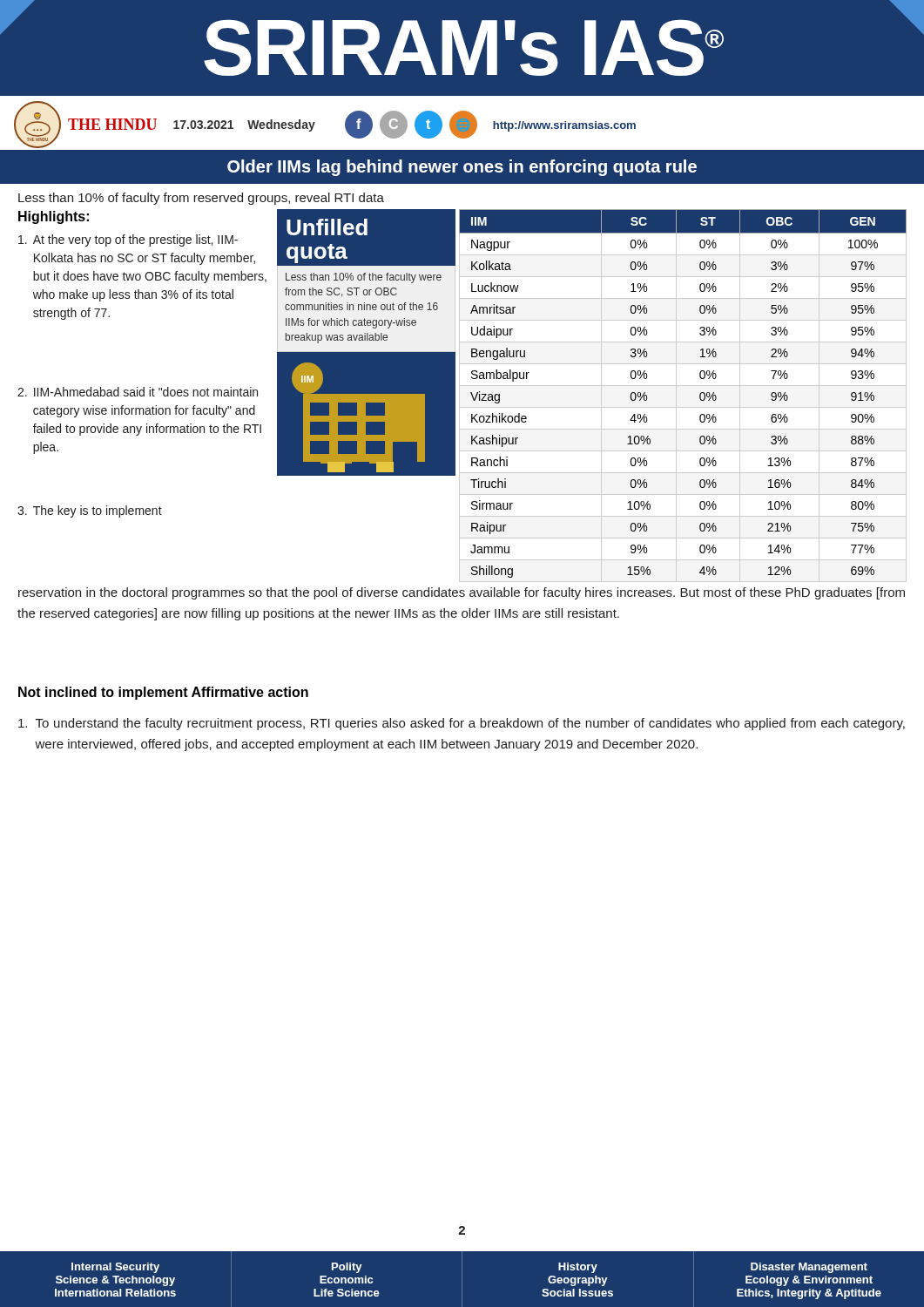Locate the passage starting "2. IIM-Ahmedabad said it "does not maintain"
The image size is (924, 1307).
point(146,420)
